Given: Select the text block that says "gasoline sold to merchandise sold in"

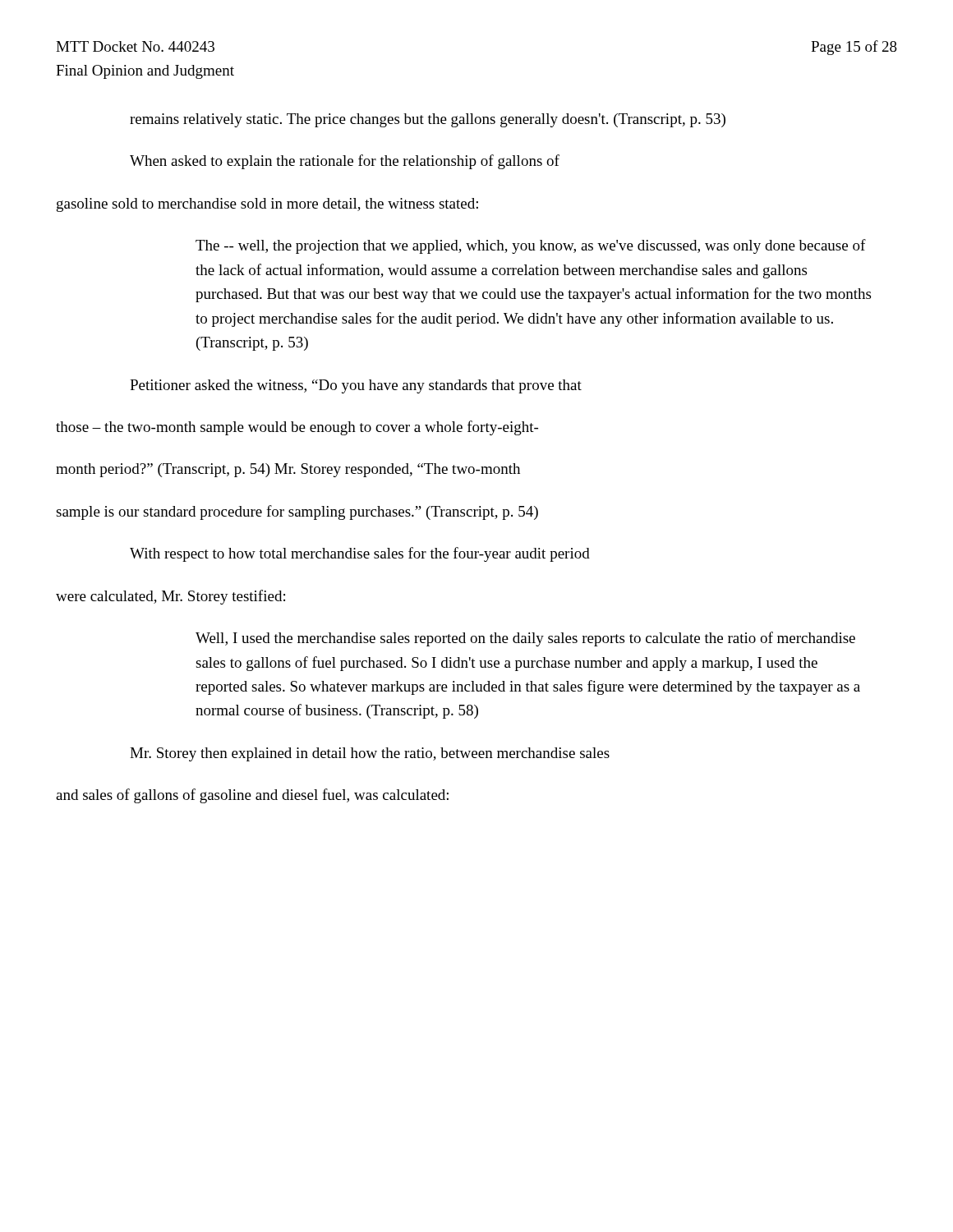Looking at the screenshot, I should (x=476, y=203).
